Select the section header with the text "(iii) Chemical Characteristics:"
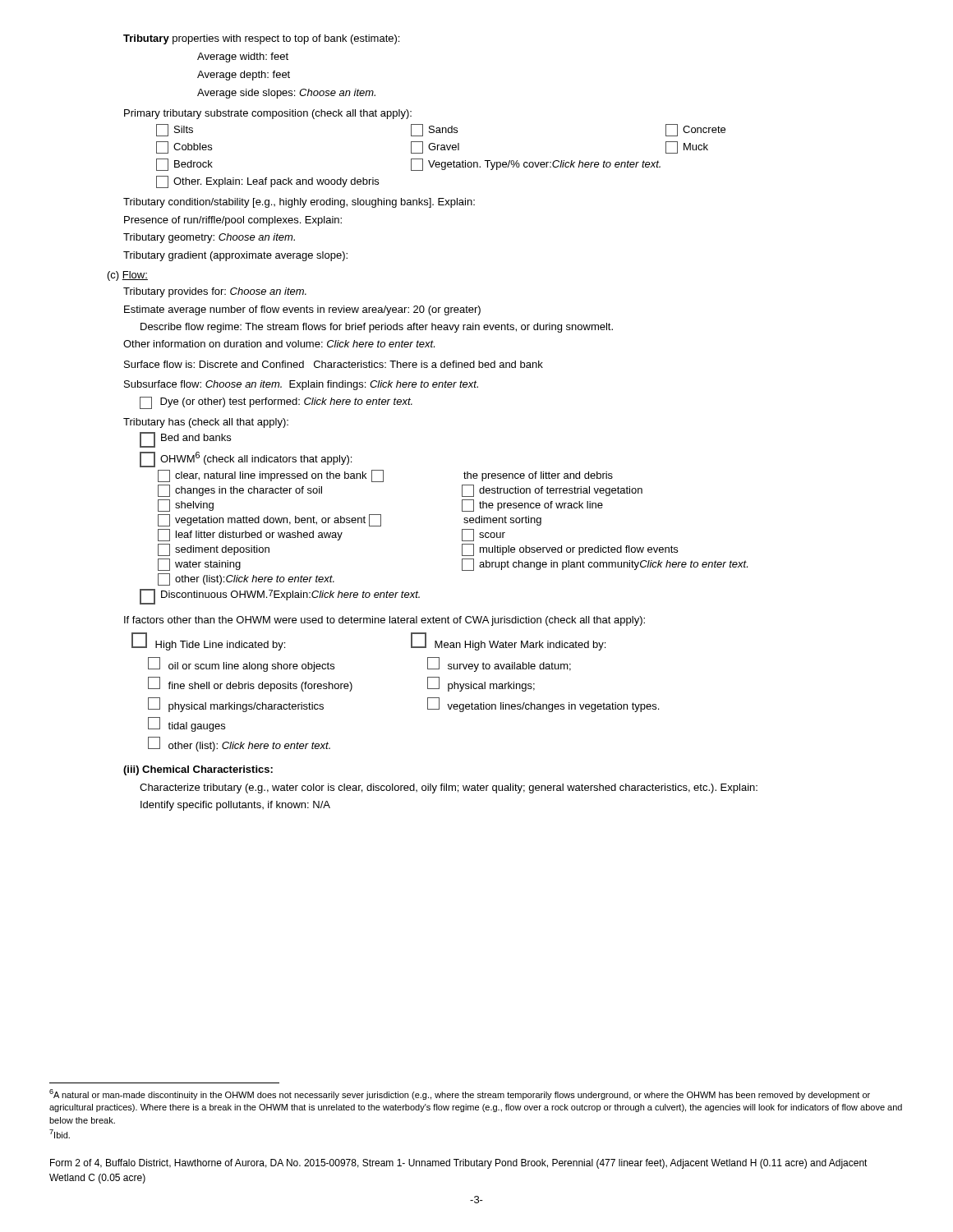Image resolution: width=953 pixels, height=1232 pixels. (x=198, y=769)
